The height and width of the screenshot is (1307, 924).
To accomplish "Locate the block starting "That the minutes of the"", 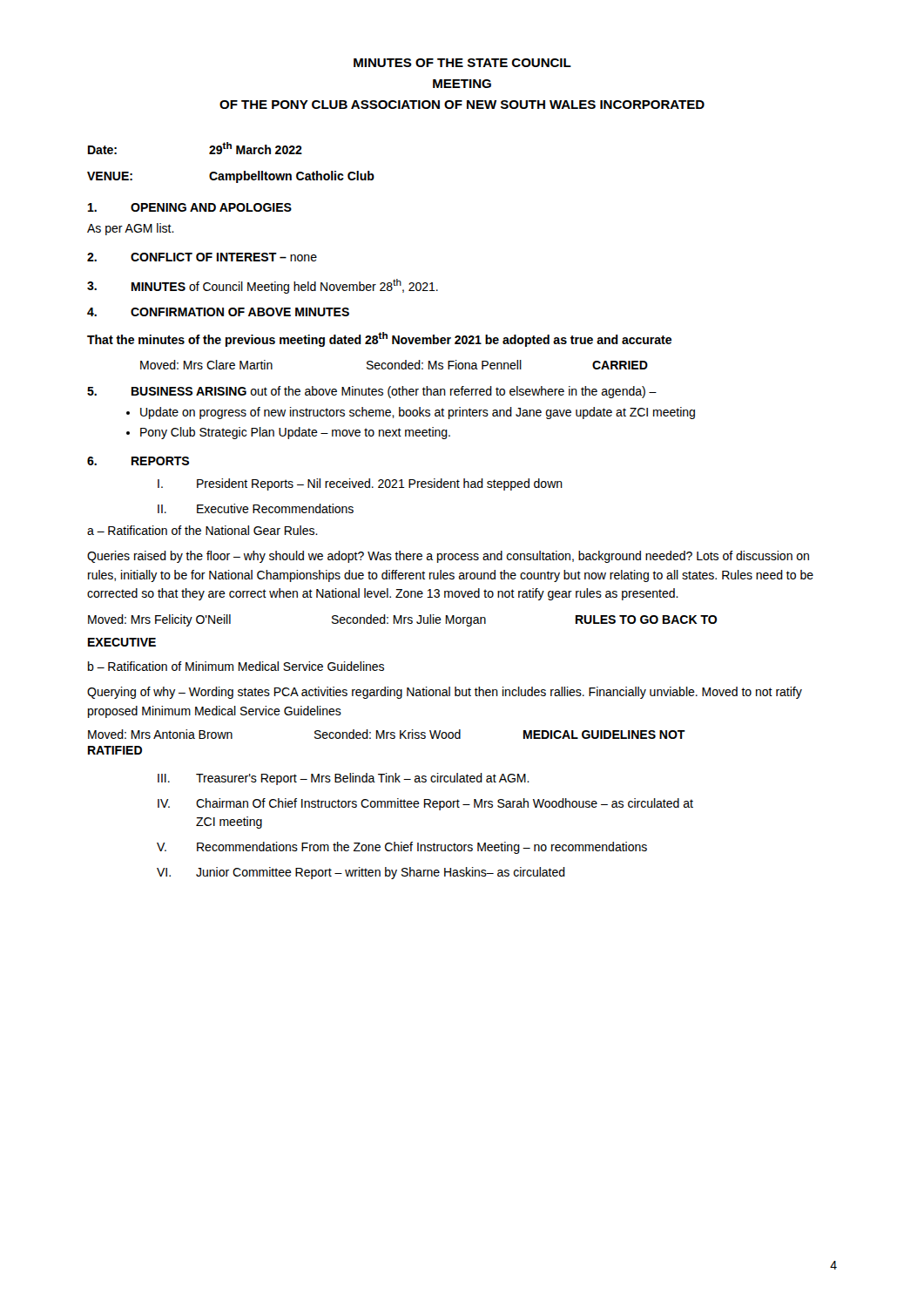I will [x=380, y=338].
